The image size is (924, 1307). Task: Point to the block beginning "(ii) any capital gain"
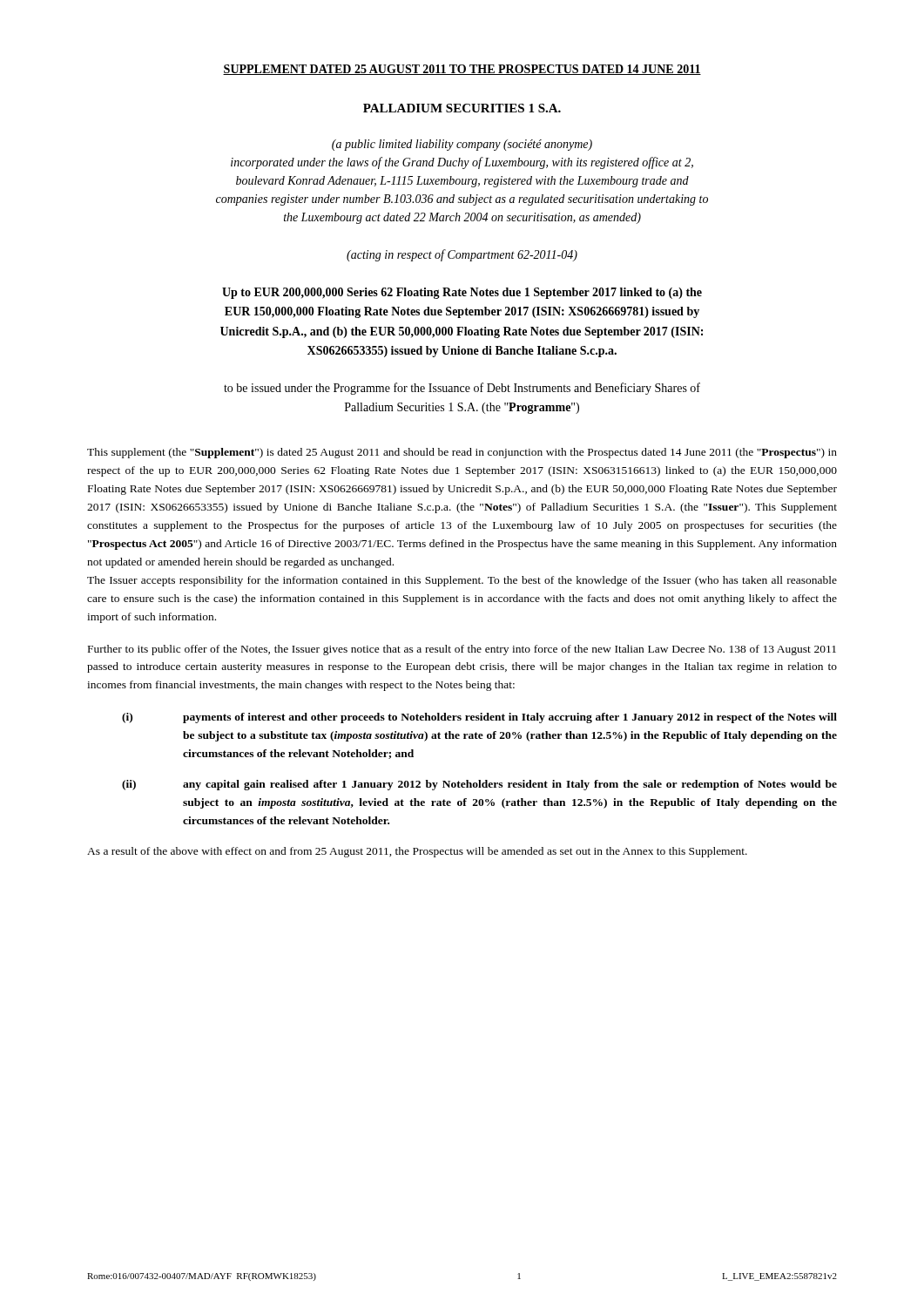[x=462, y=803]
